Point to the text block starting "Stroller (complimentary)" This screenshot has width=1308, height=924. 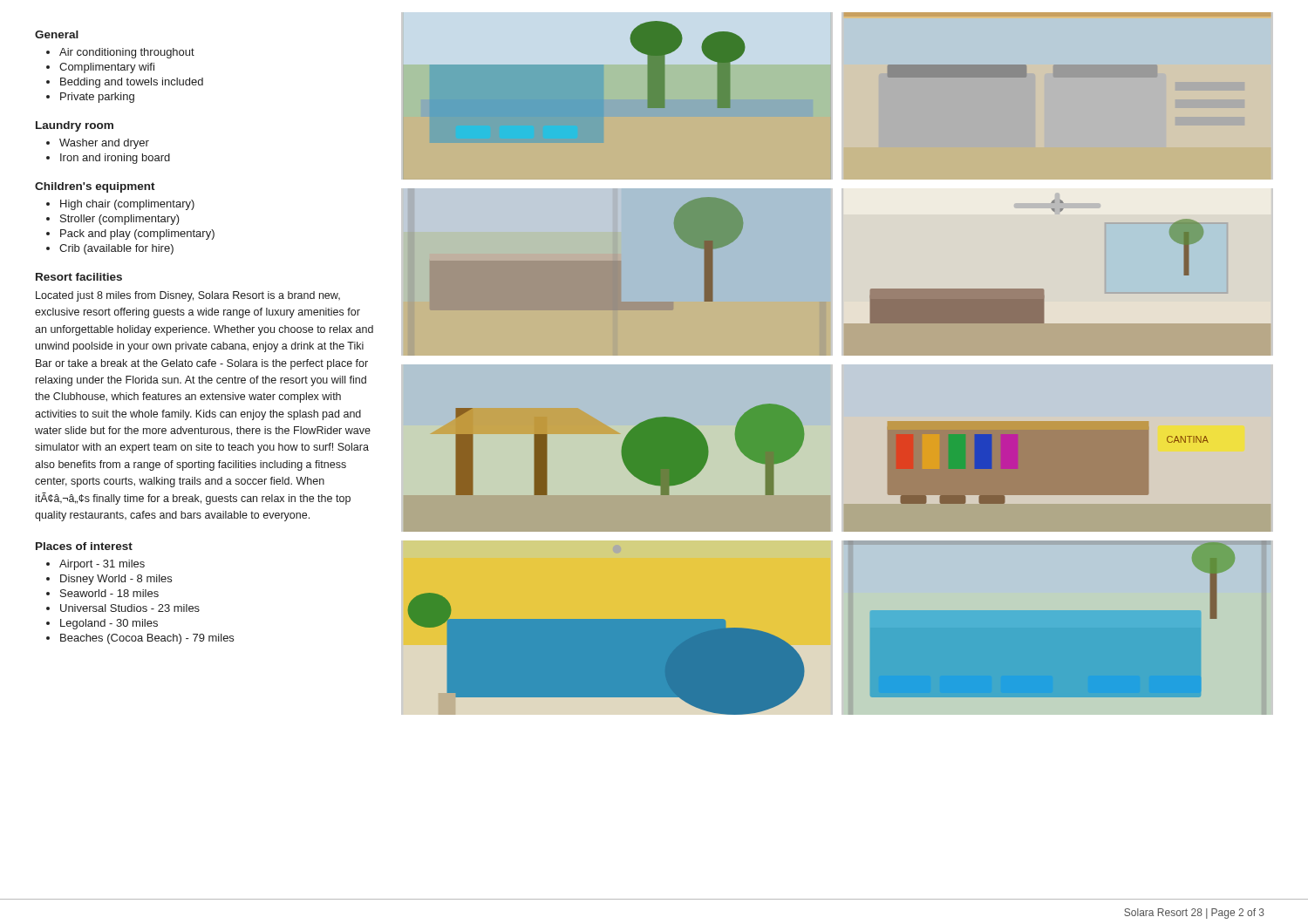coord(119,218)
